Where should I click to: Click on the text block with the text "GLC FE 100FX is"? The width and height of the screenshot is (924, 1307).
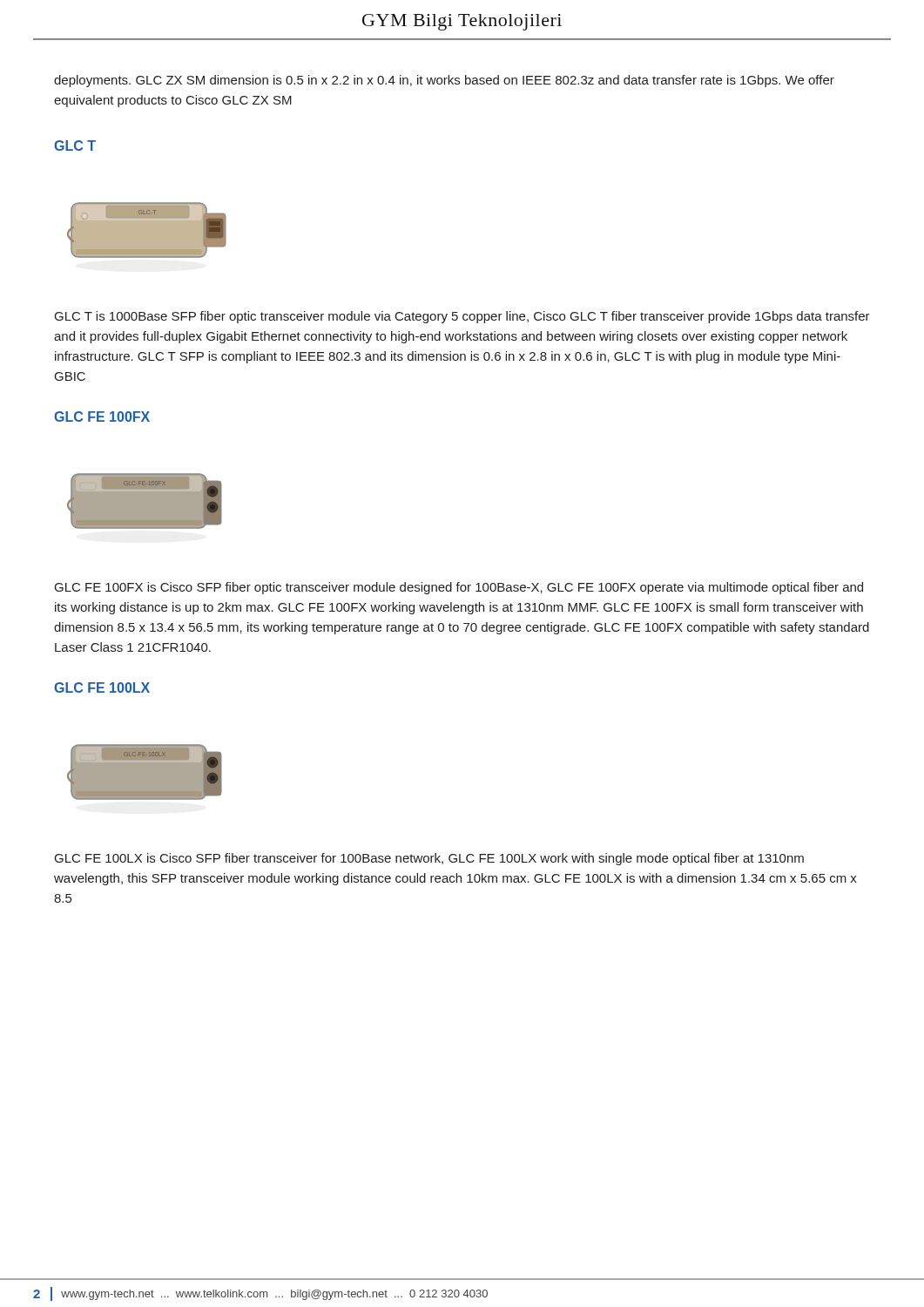point(462,617)
